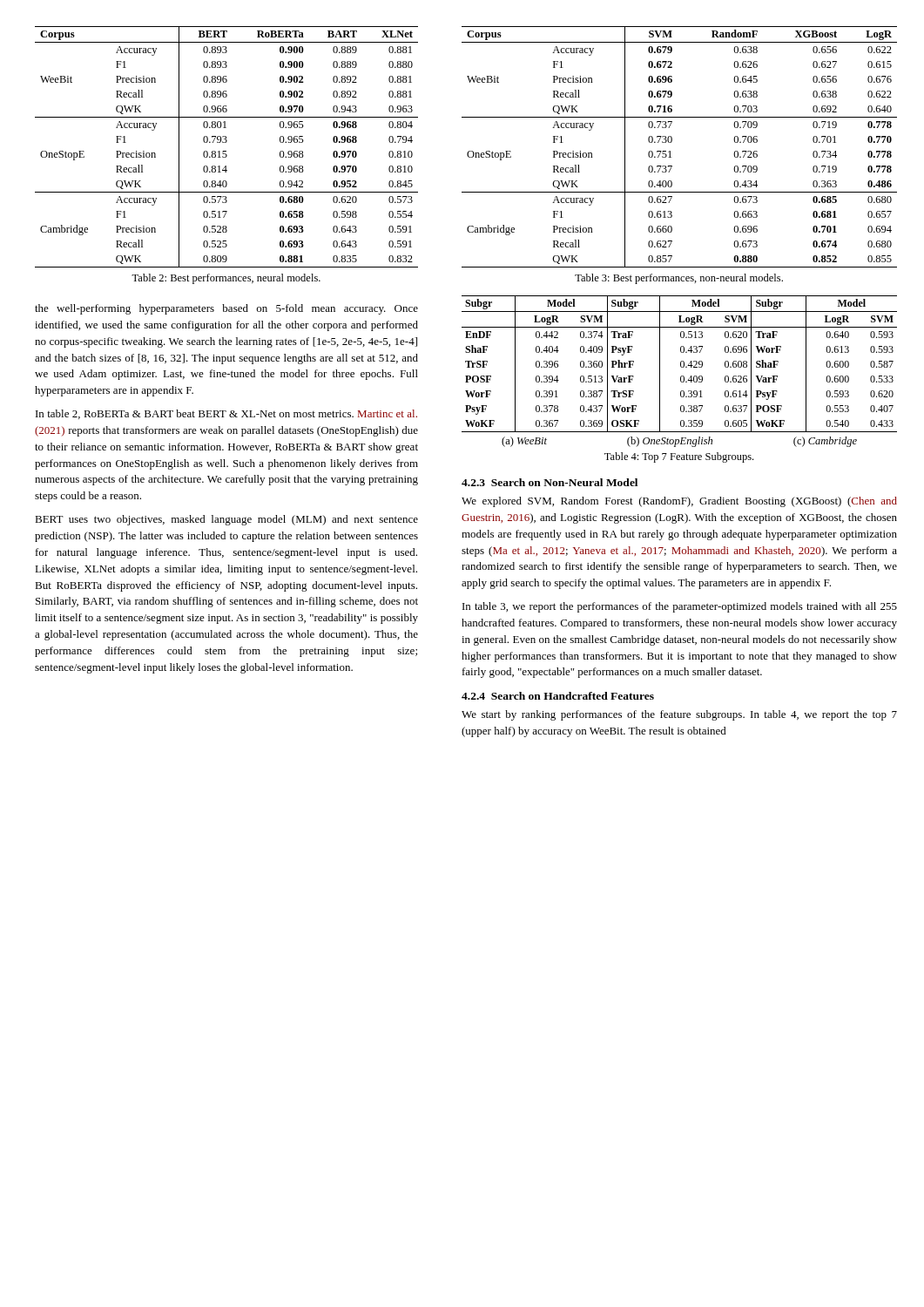Select the section header that reads "4.2.3 Search on Non-Neural Model"
This screenshot has height=1307, width=924.
(550, 482)
